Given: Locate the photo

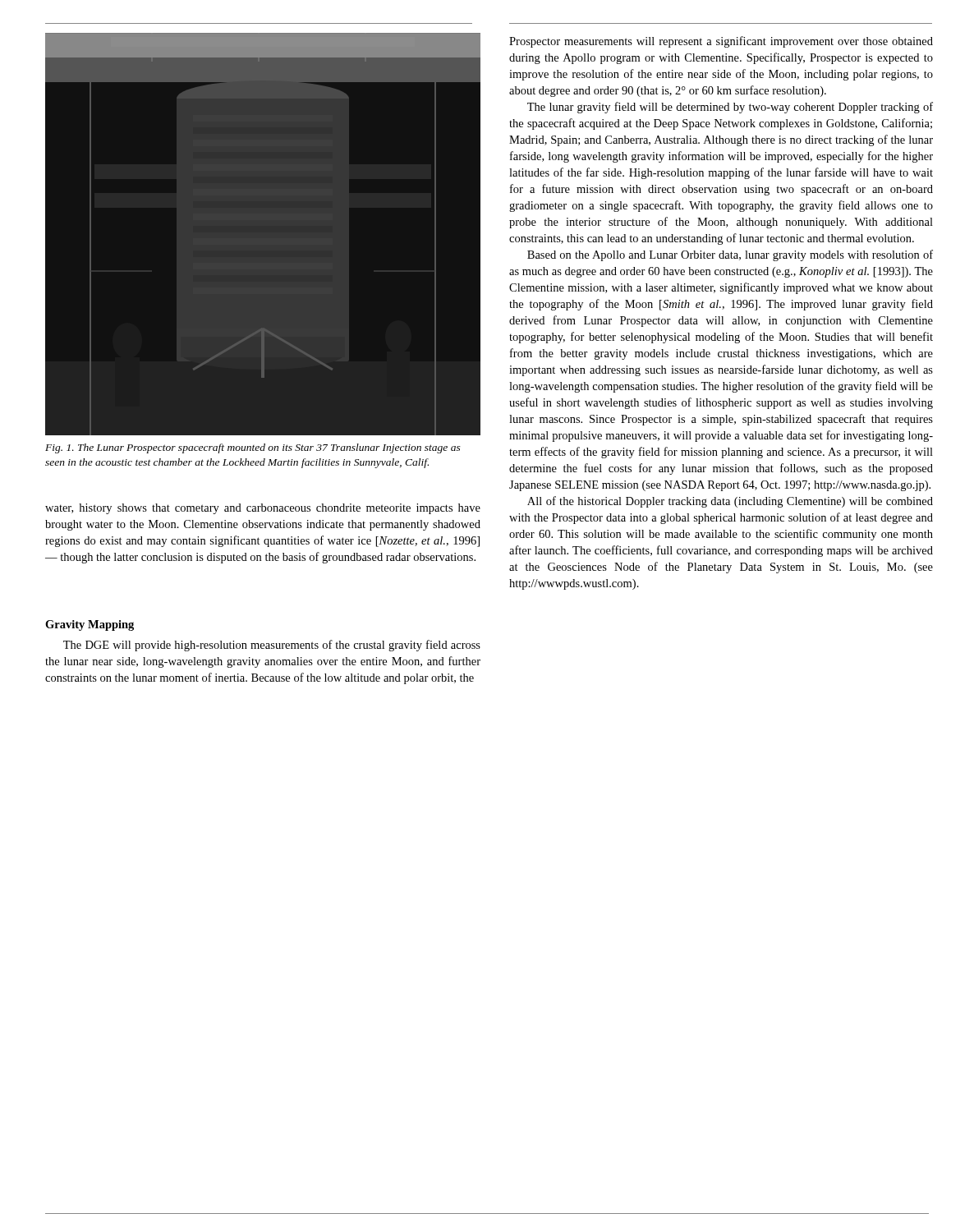Looking at the screenshot, I should tap(263, 234).
